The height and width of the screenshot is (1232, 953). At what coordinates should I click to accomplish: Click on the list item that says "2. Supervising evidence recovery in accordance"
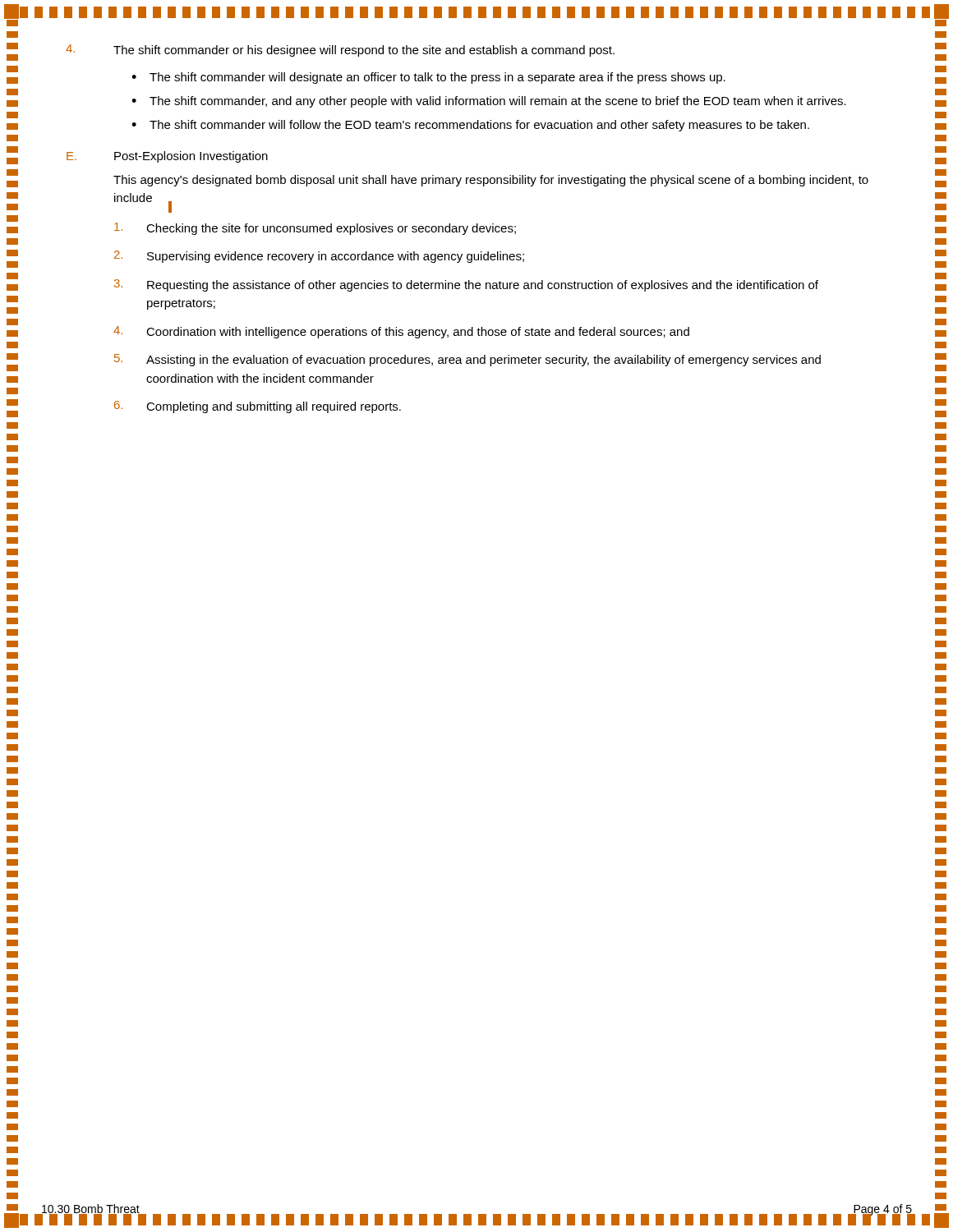500,257
